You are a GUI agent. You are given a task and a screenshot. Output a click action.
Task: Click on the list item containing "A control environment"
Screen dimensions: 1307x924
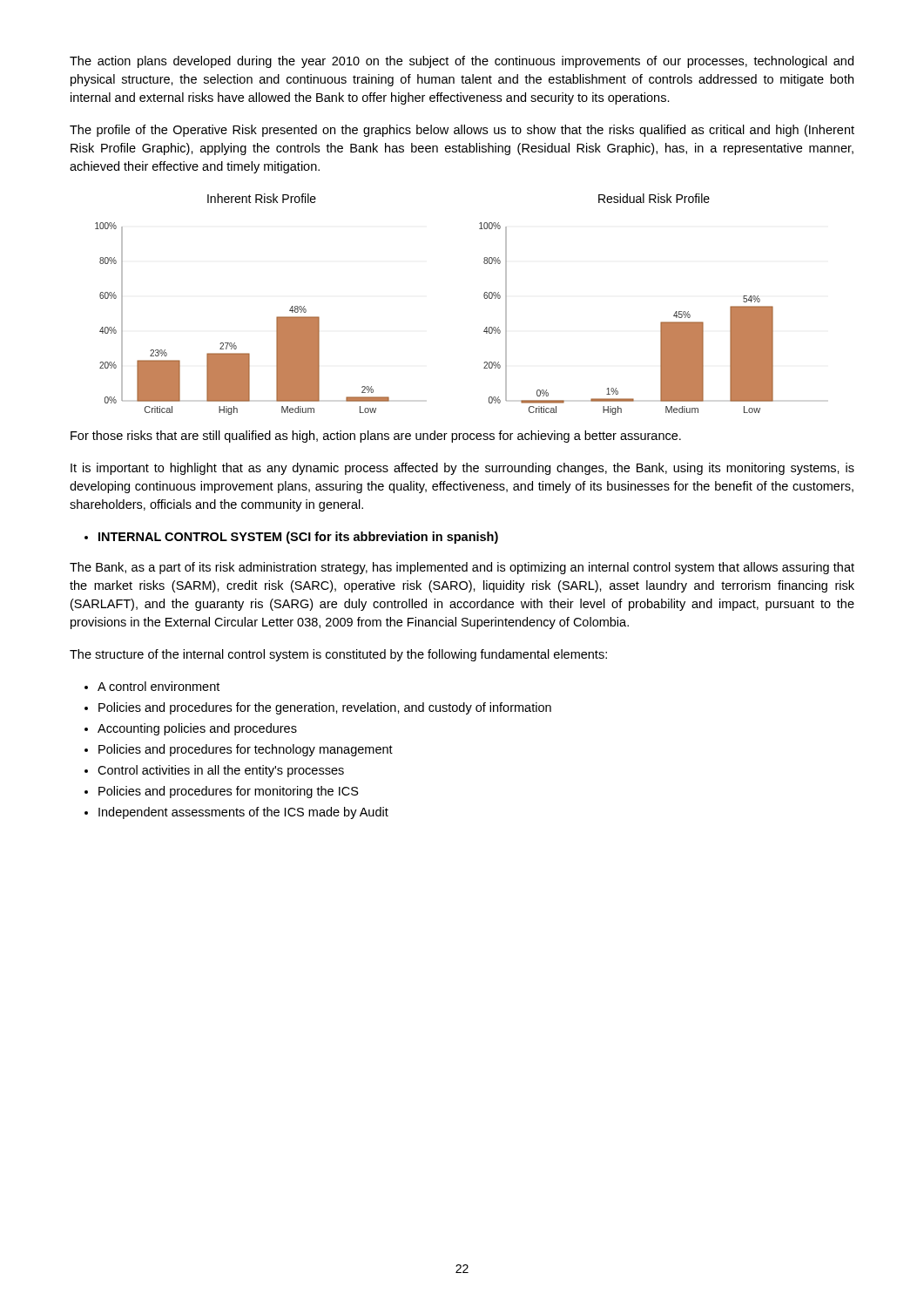[x=159, y=687]
